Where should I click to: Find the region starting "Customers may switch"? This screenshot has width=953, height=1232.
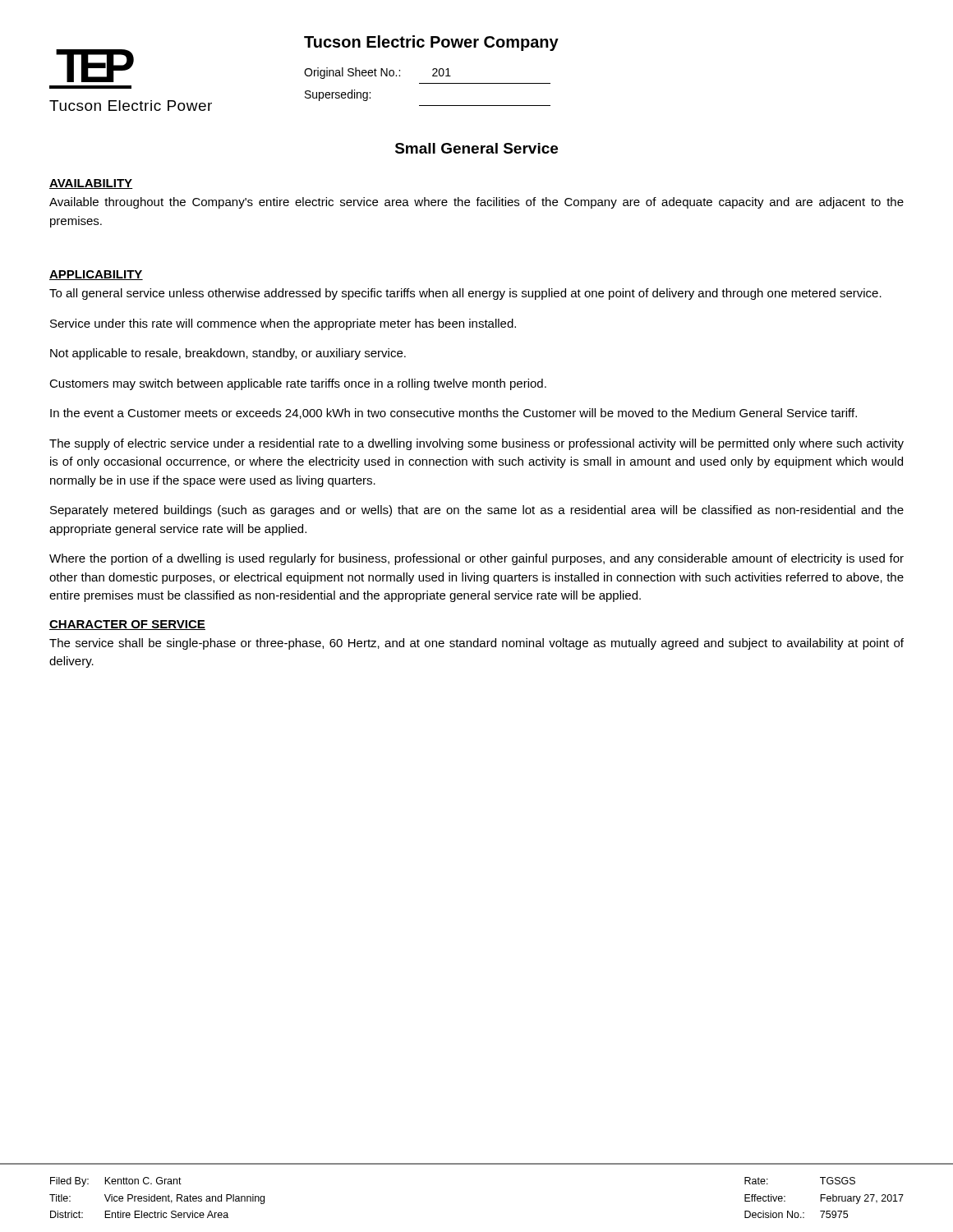click(298, 383)
